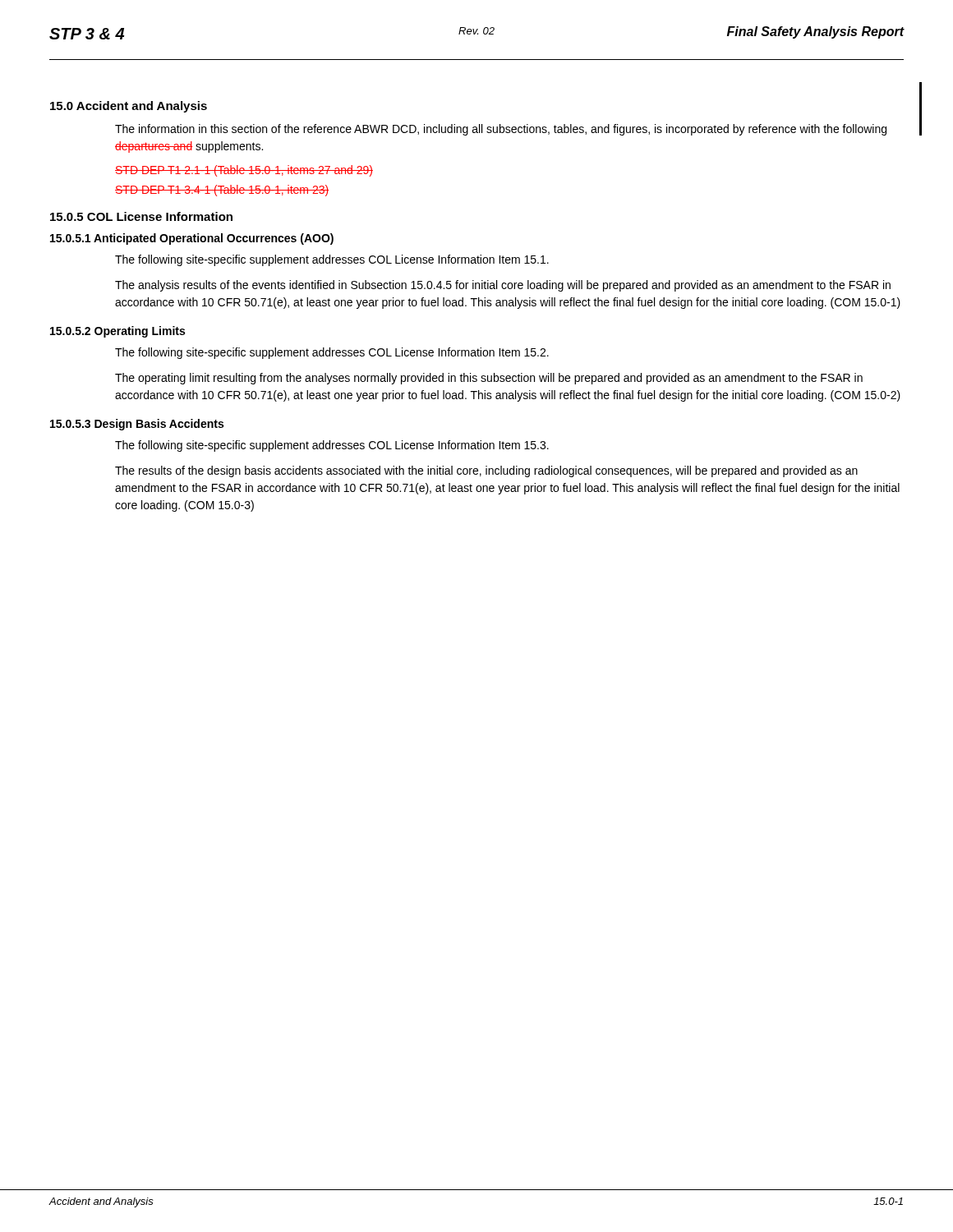Select the element starting "15.0.5.1 Anticipated Operational Occurrences (AOO)"
The width and height of the screenshot is (953, 1232).
pos(192,238)
